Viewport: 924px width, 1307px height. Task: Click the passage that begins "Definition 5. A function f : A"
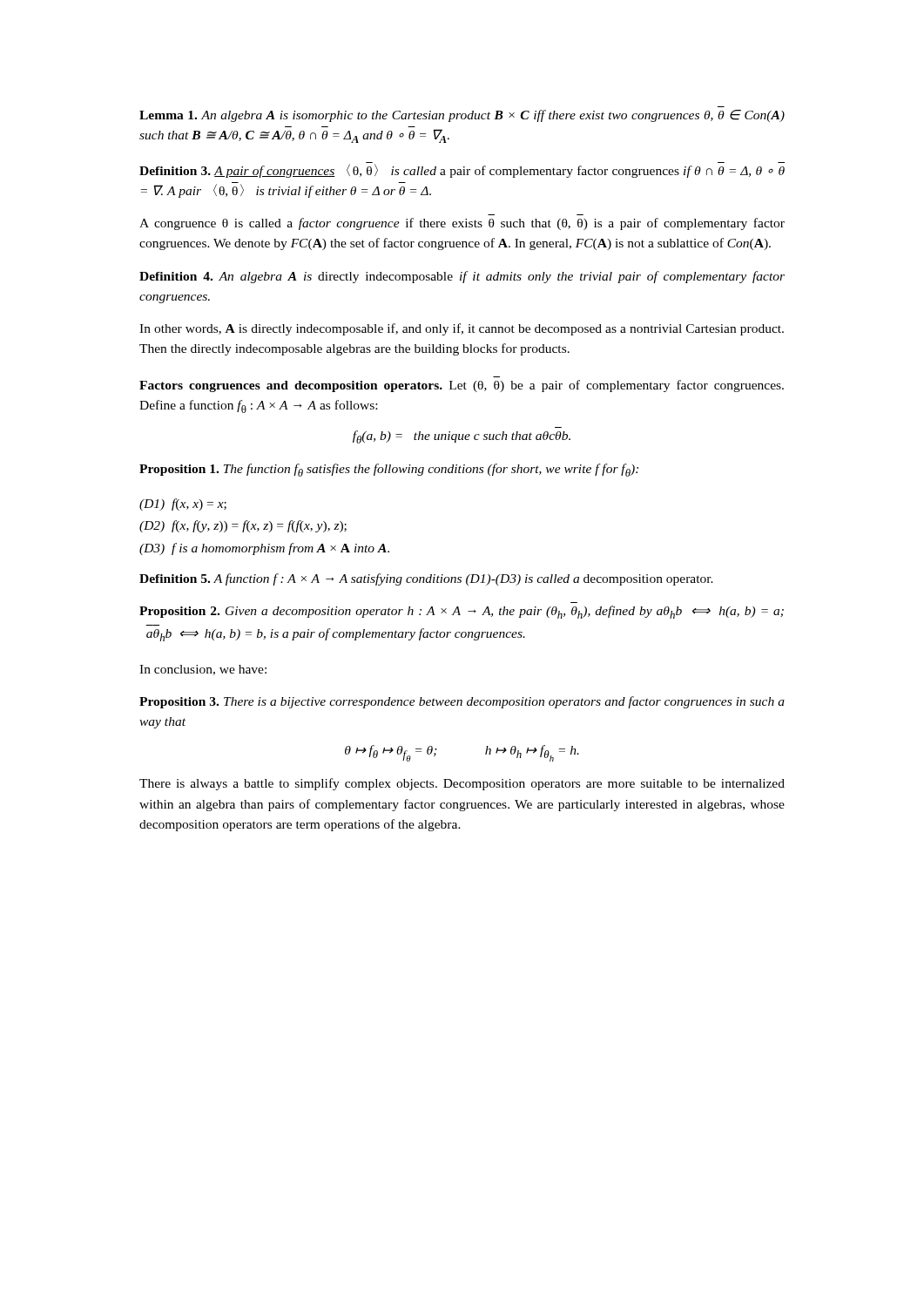point(426,578)
